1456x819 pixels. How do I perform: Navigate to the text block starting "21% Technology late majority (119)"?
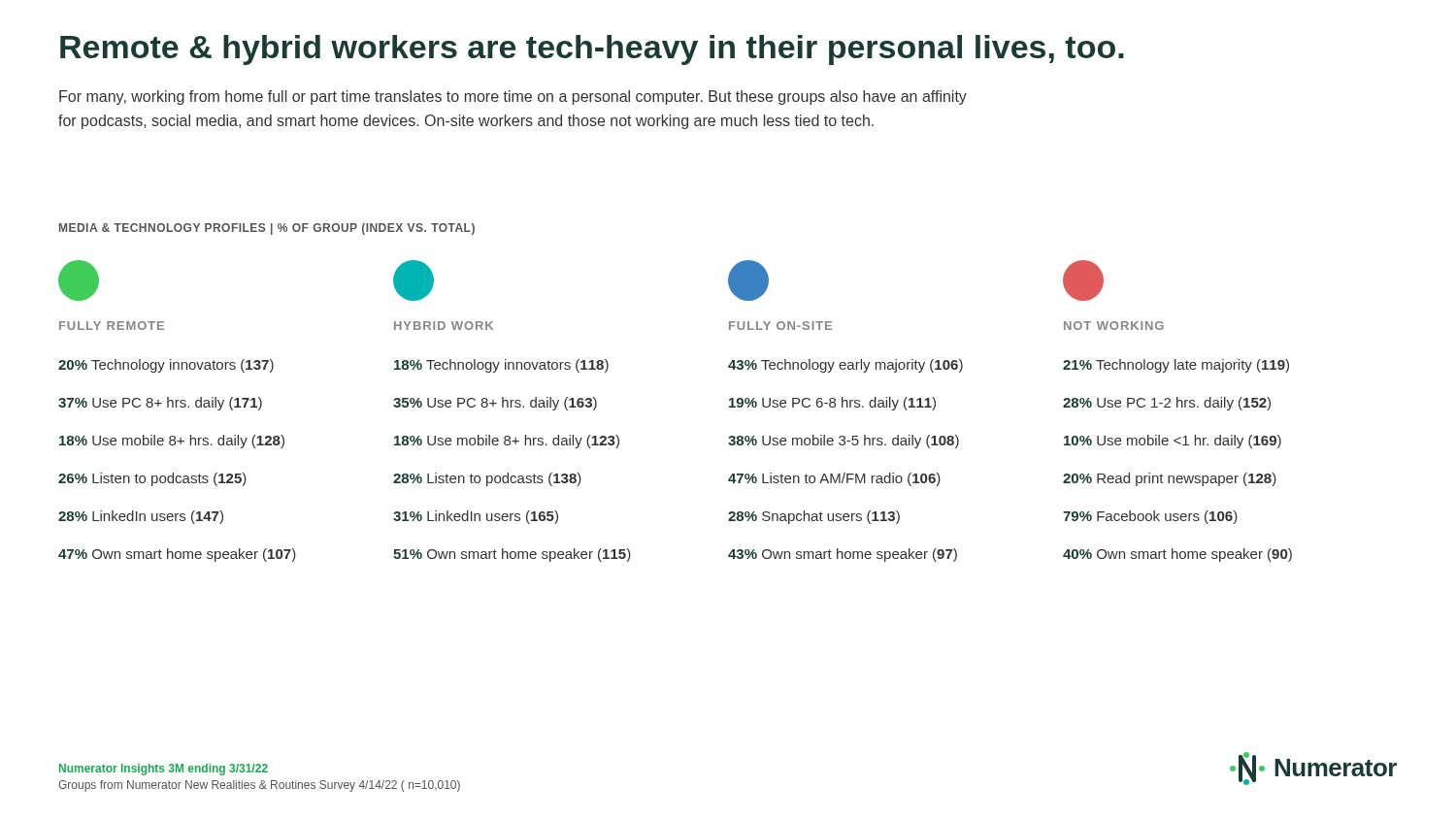tap(1176, 364)
